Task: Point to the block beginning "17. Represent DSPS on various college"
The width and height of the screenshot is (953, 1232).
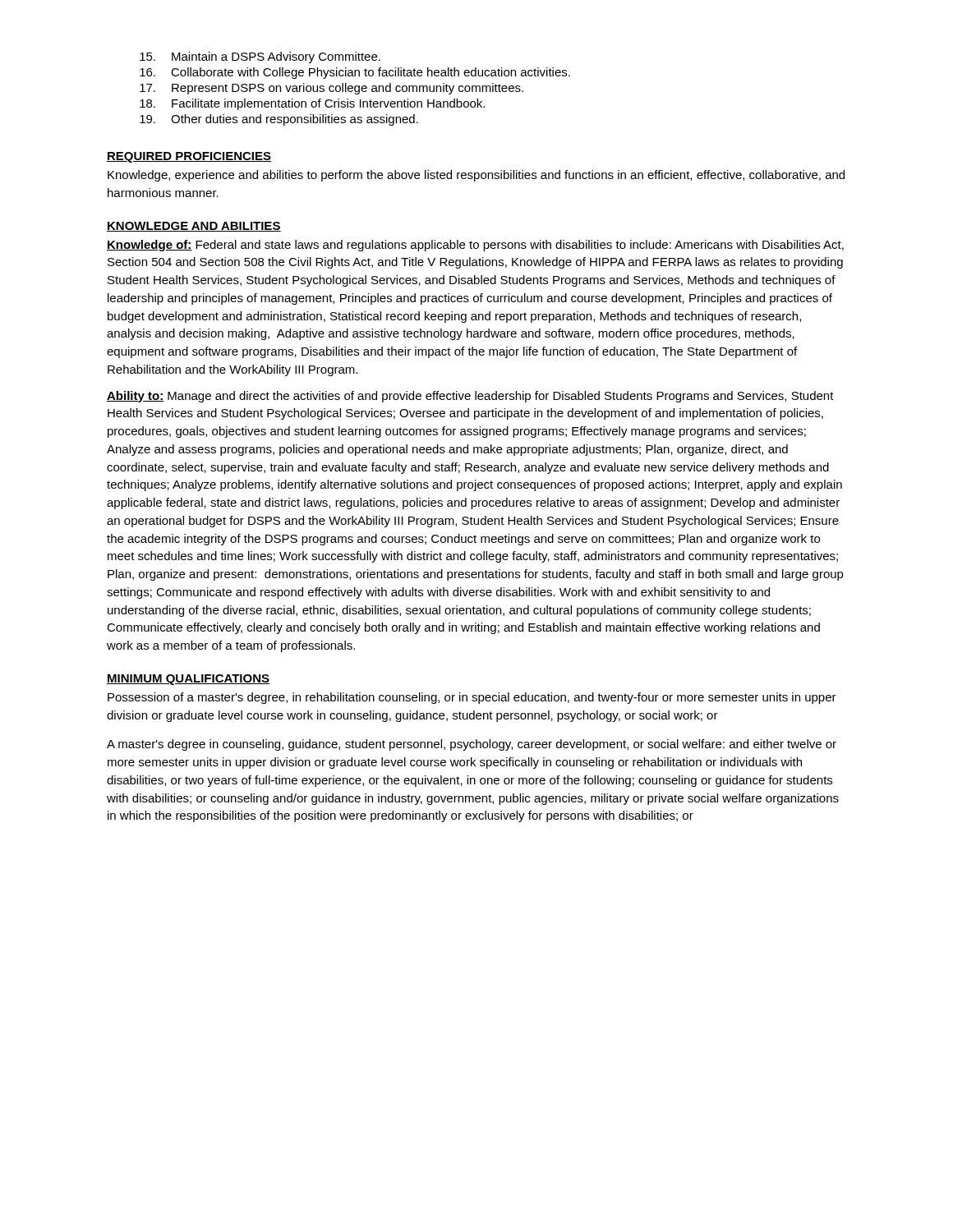Action: click(476, 87)
